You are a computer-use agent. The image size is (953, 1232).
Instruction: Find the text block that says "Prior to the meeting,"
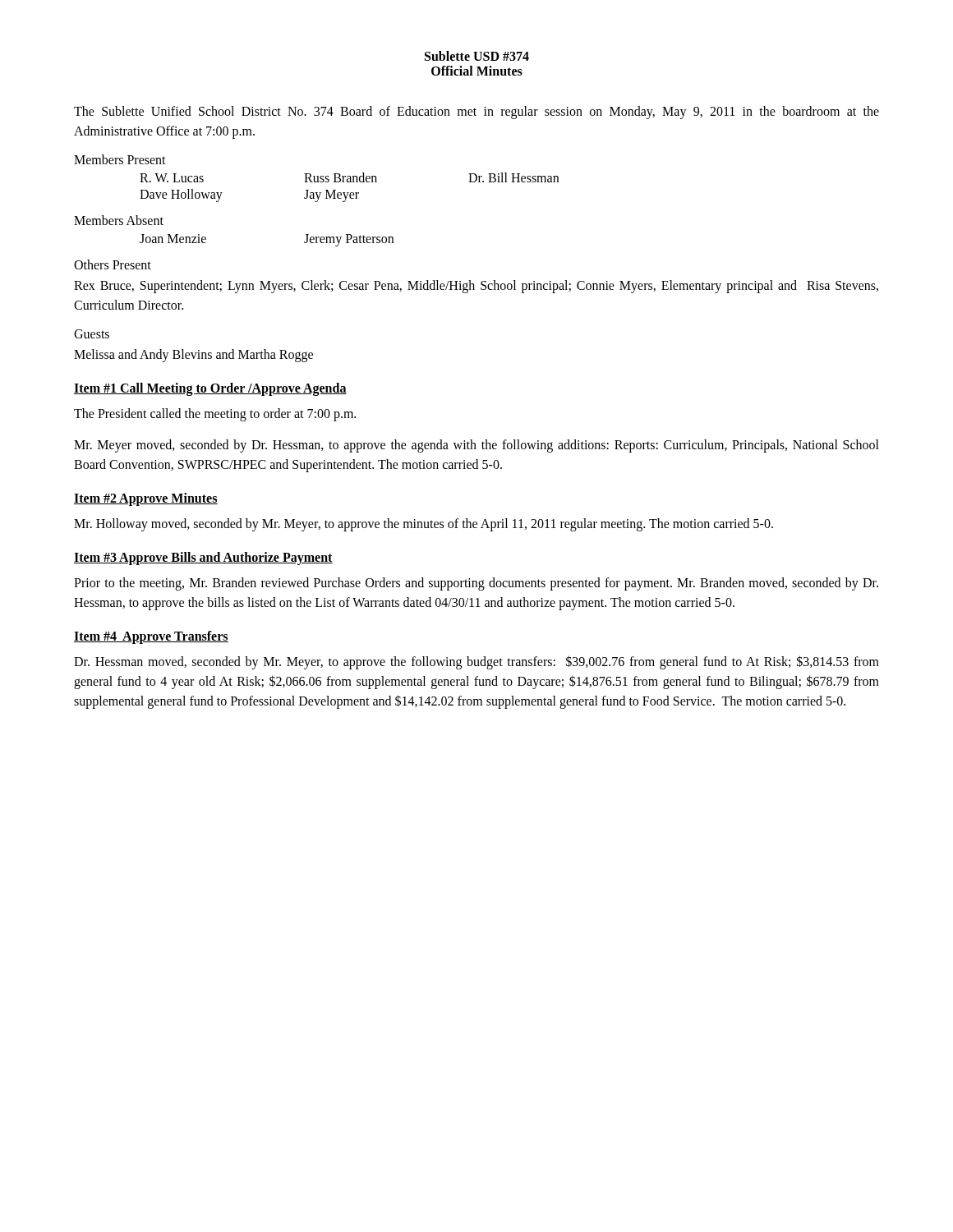(x=476, y=593)
